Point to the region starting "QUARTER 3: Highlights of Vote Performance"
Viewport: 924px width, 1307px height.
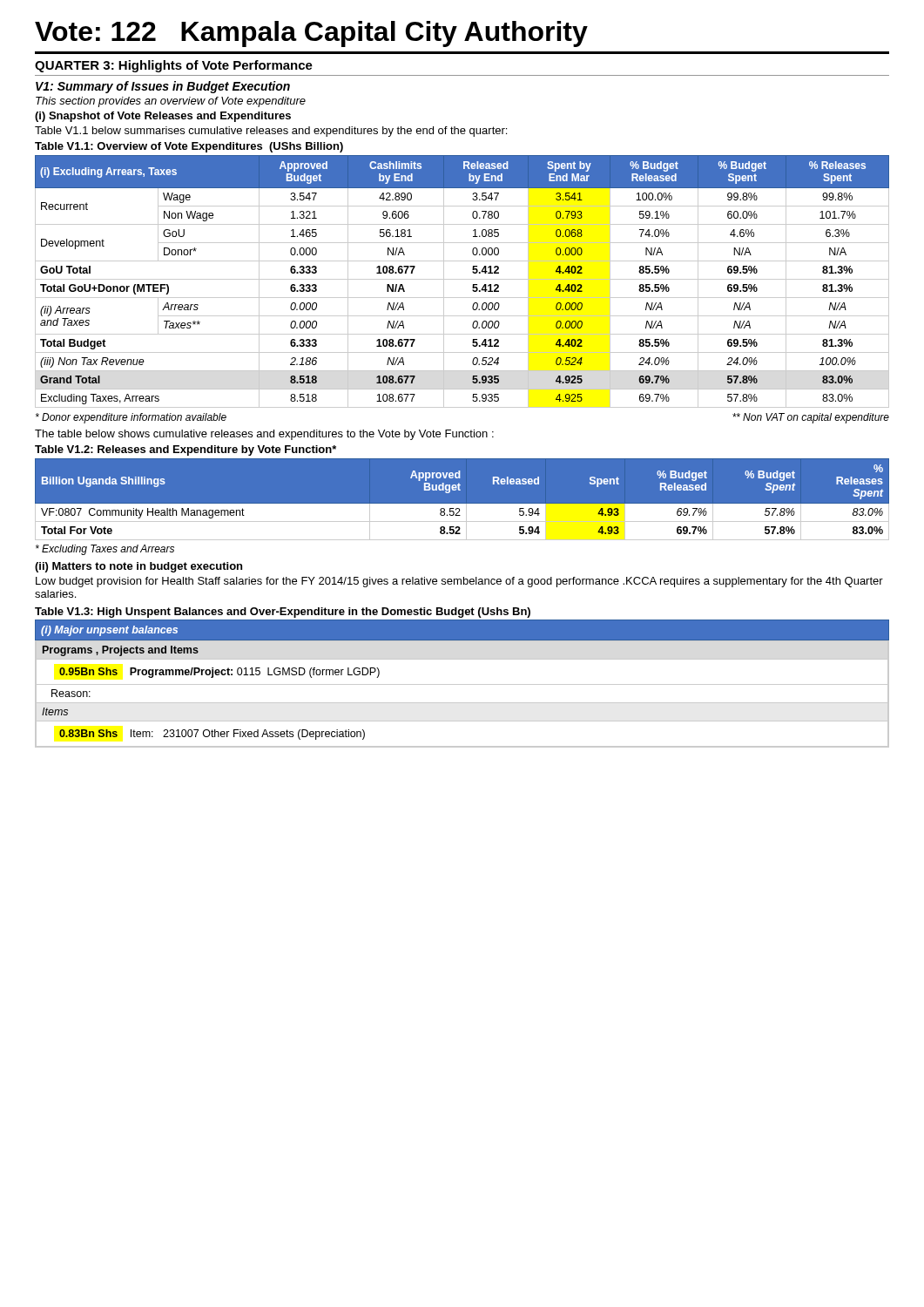[x=174, y=65]
